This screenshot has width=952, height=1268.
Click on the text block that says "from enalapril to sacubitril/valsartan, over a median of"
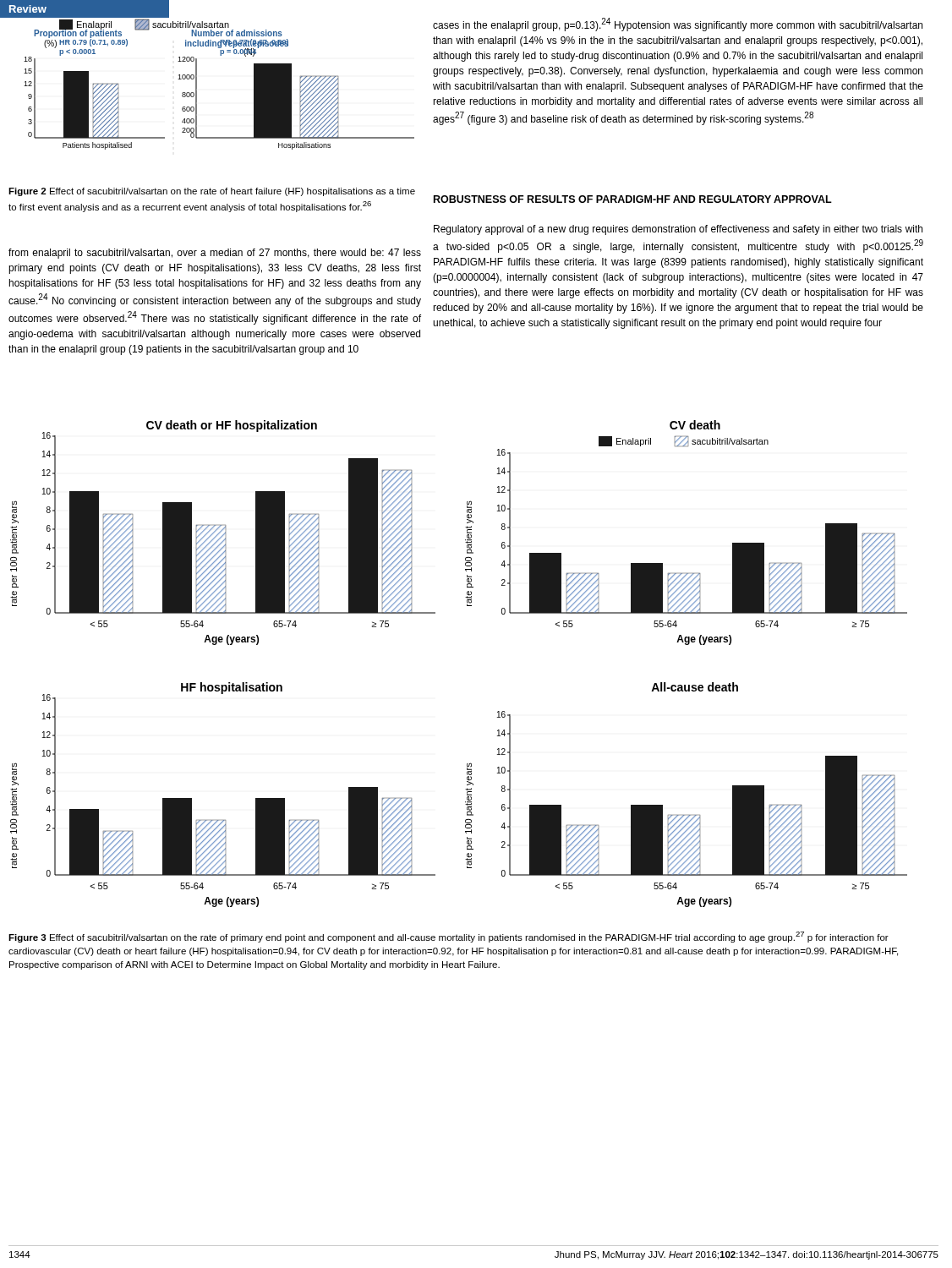tap(215, 301)
